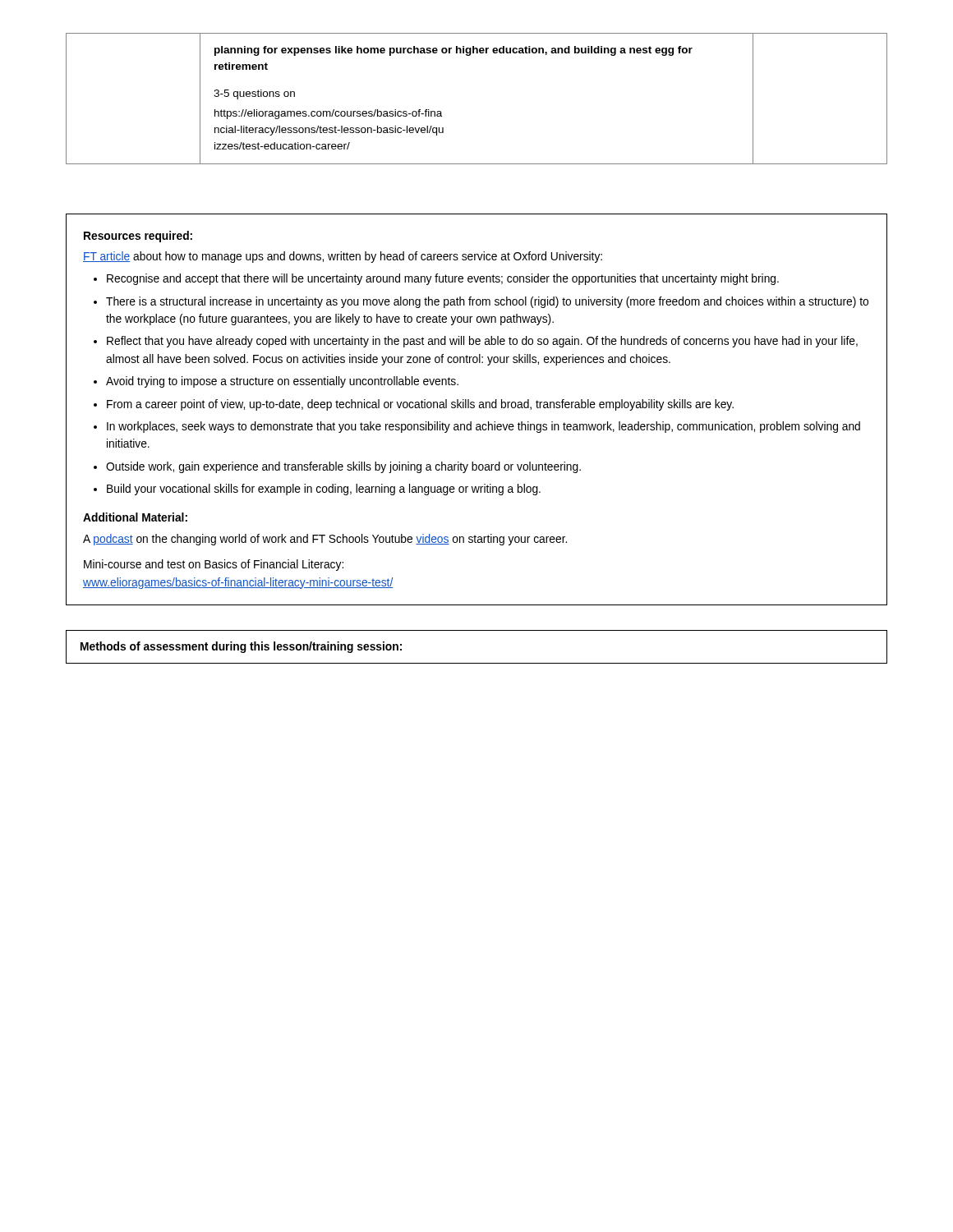The width and height of the screenshot is (953, 1232).
Task: Locate the block of text that opens with "From a career point"
Action: tap(420, 404)
